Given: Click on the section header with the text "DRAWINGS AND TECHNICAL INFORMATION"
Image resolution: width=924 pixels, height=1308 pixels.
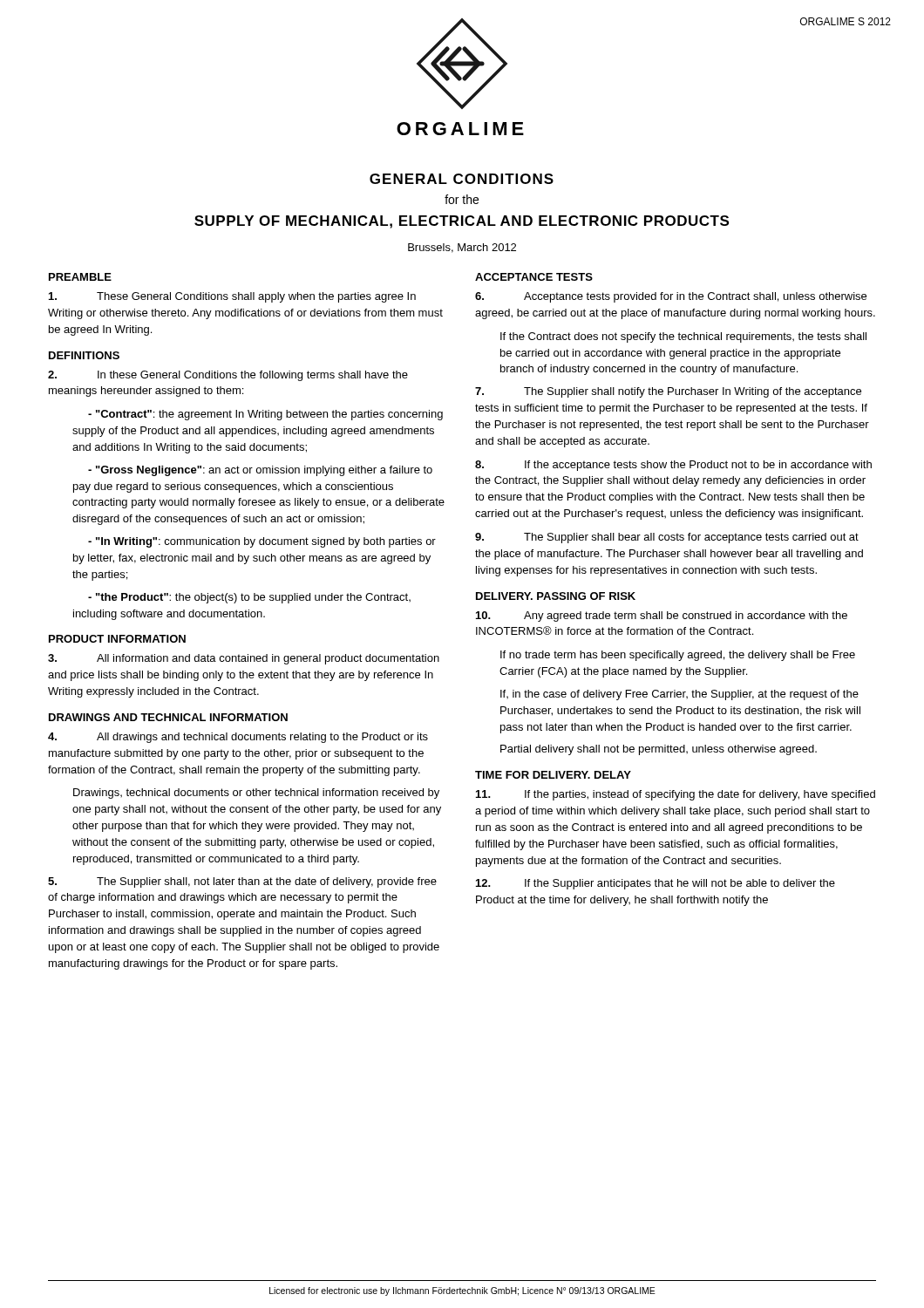Looking at the screenshot, I should pos(168,717).
